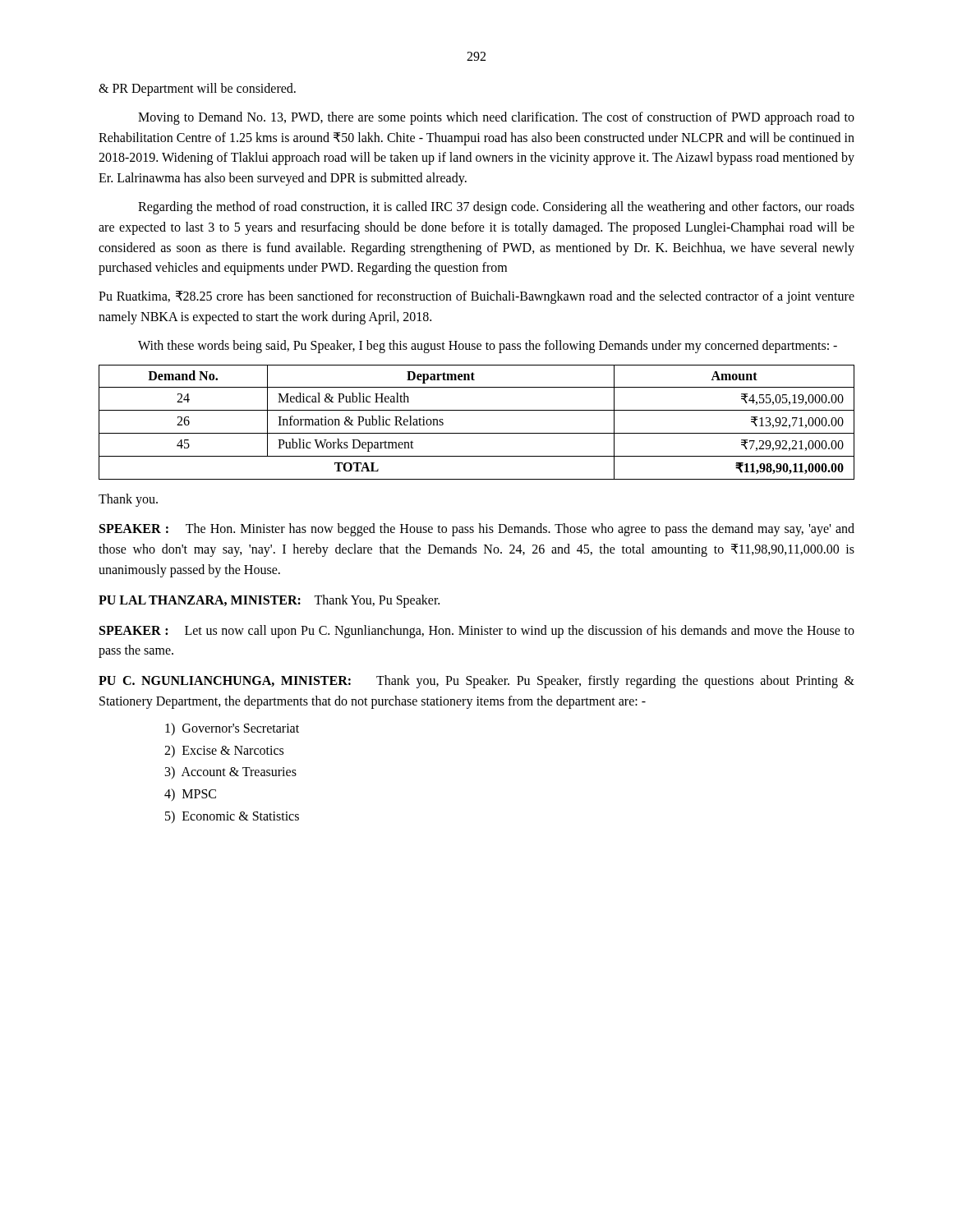Select the text block starting "With these words being said, Pu Speaker,"

tap(488, 345)
